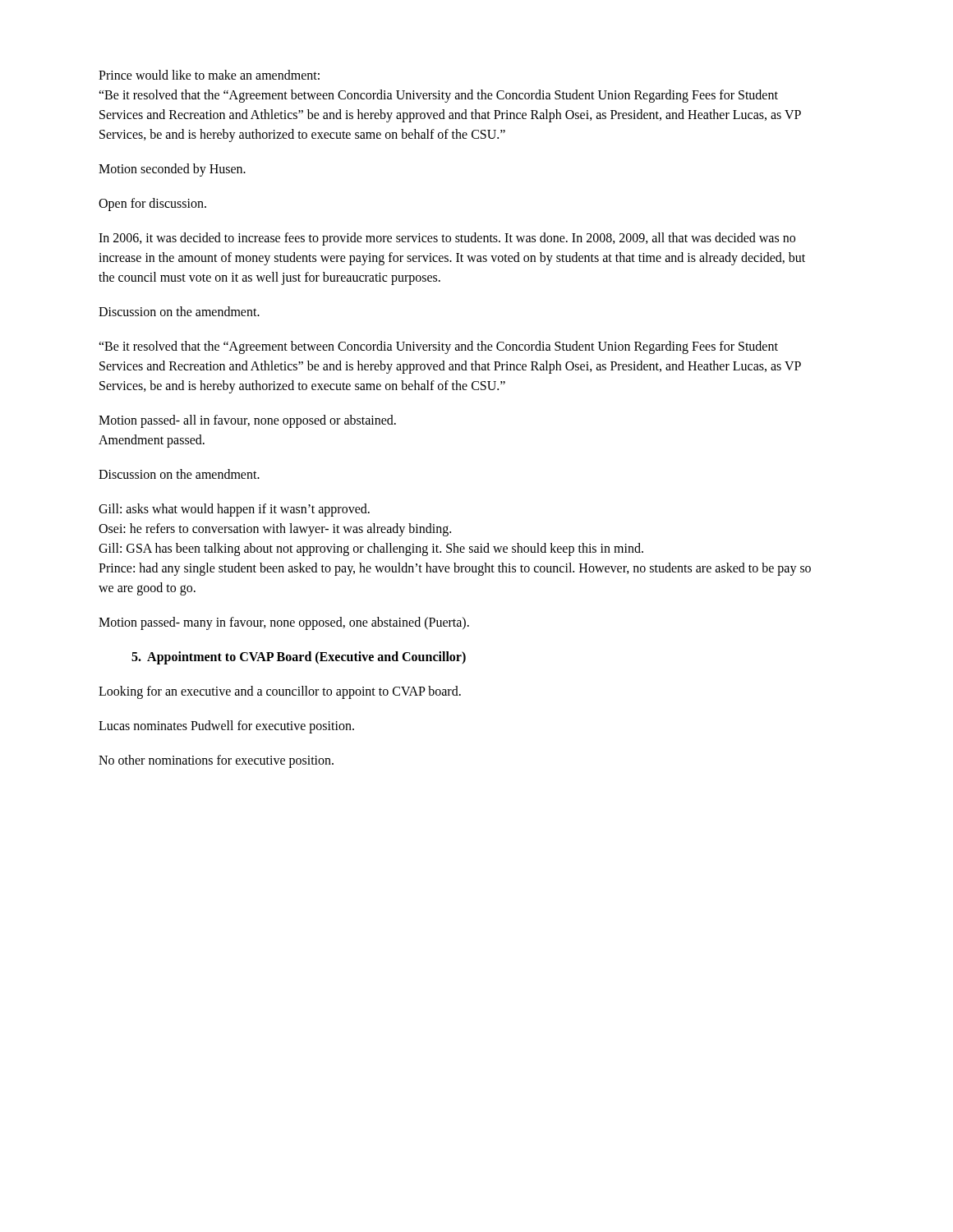Image resolution: width=953 pixels, height=1232 pixels.
Task: Click on the region starting "Motion passed- many"
Action: click(284, 622)
